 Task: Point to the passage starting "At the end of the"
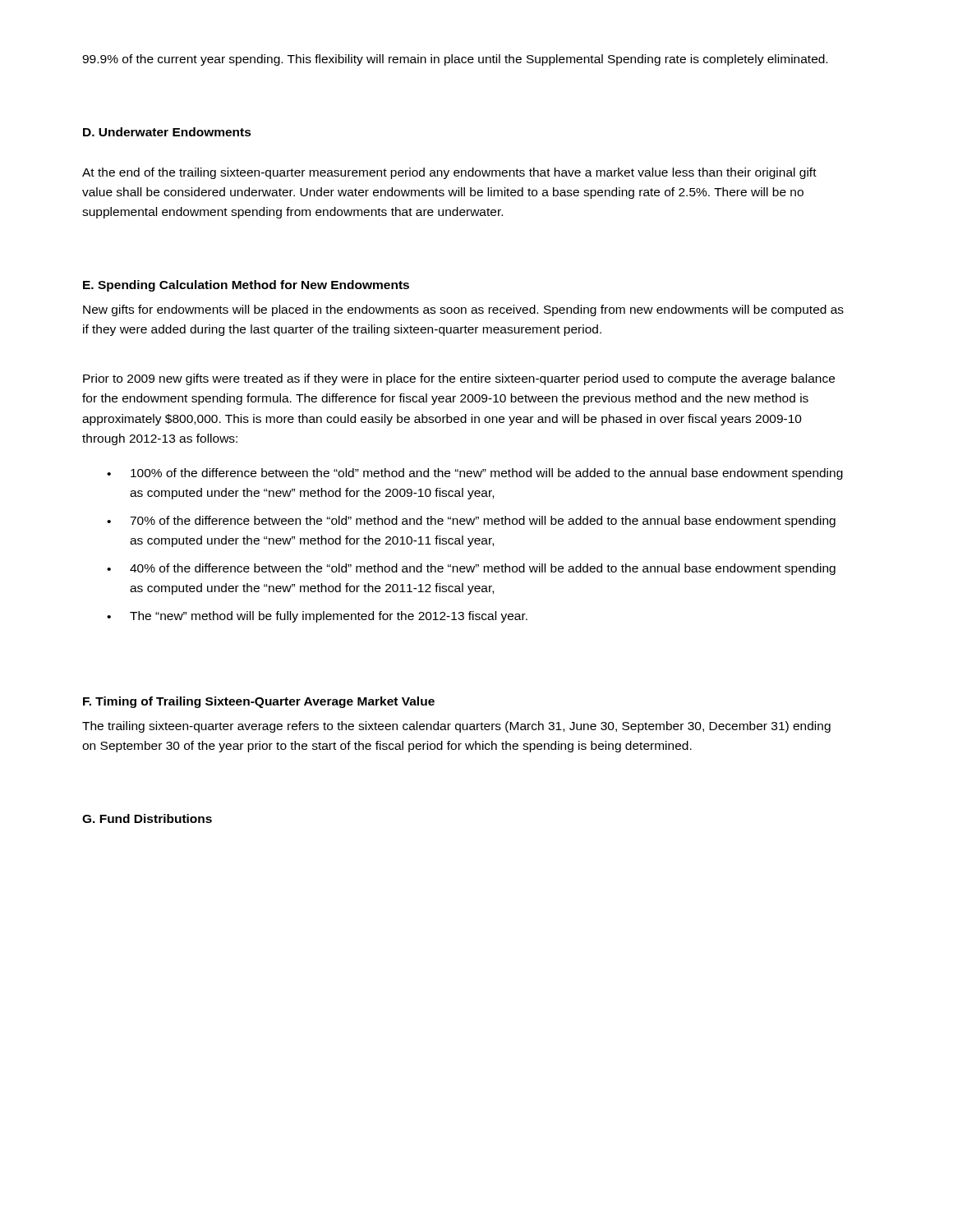tap(449, 192)
